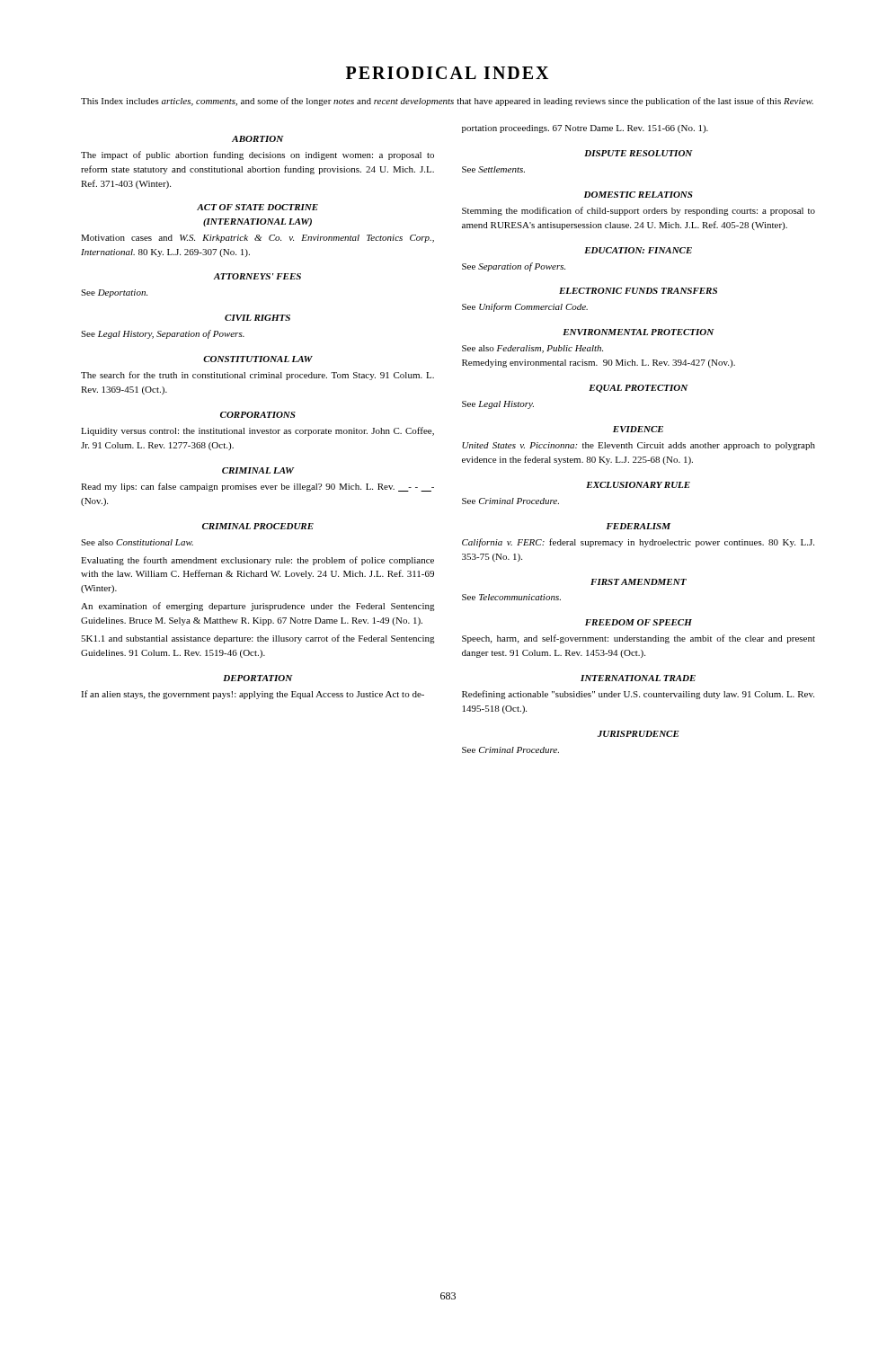Select the title that says "PERIODICAL INDEX"
Viewport: 896px width, 1348px height.
click(448, 73)
